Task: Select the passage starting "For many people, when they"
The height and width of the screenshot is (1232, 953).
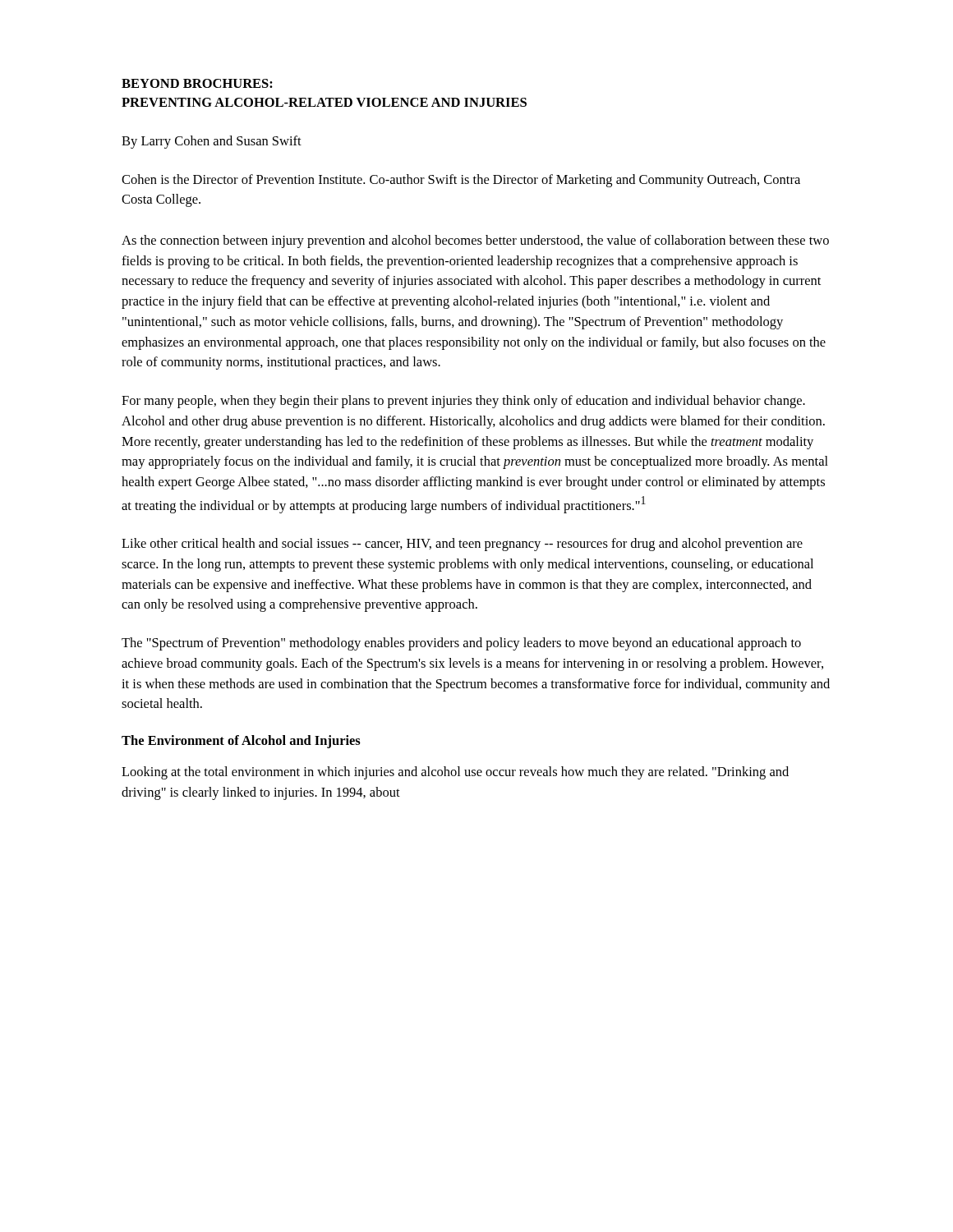Action: [475, 453]
